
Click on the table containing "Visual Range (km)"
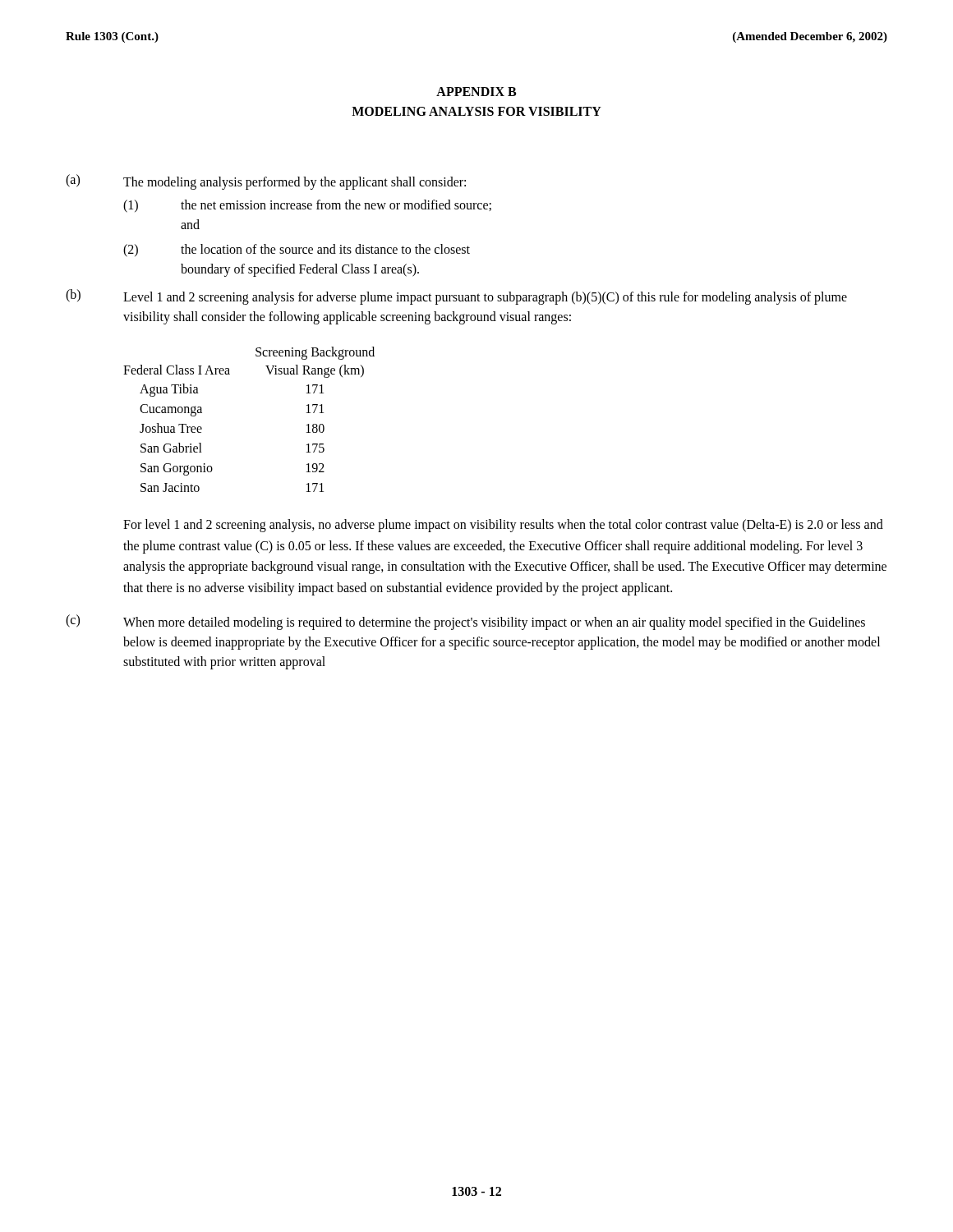coord(505,421)
